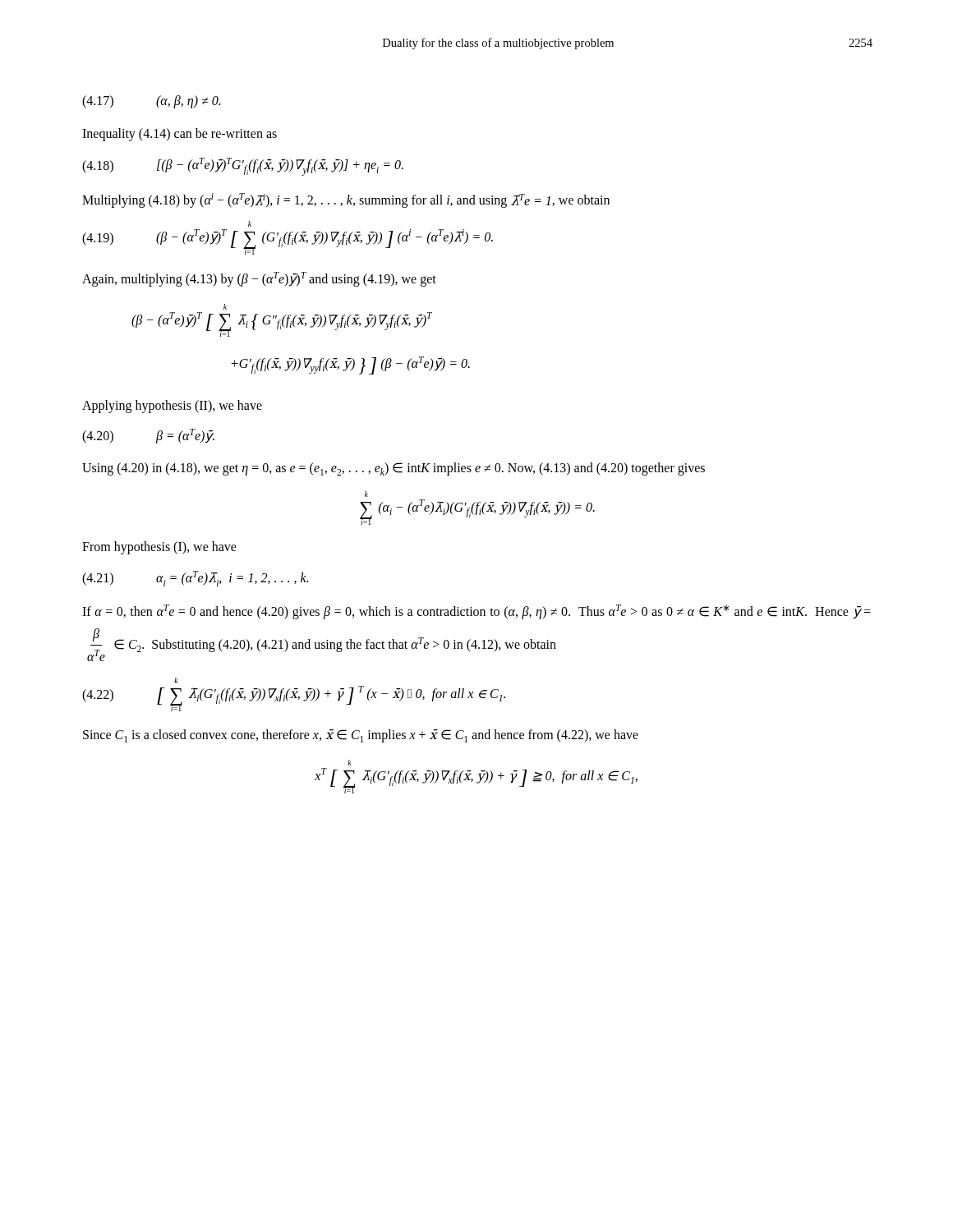Click the formula that begins "(β − (αTe)ȳ)T"
This screenshot has width=953, height=1232.
point(225,307)
